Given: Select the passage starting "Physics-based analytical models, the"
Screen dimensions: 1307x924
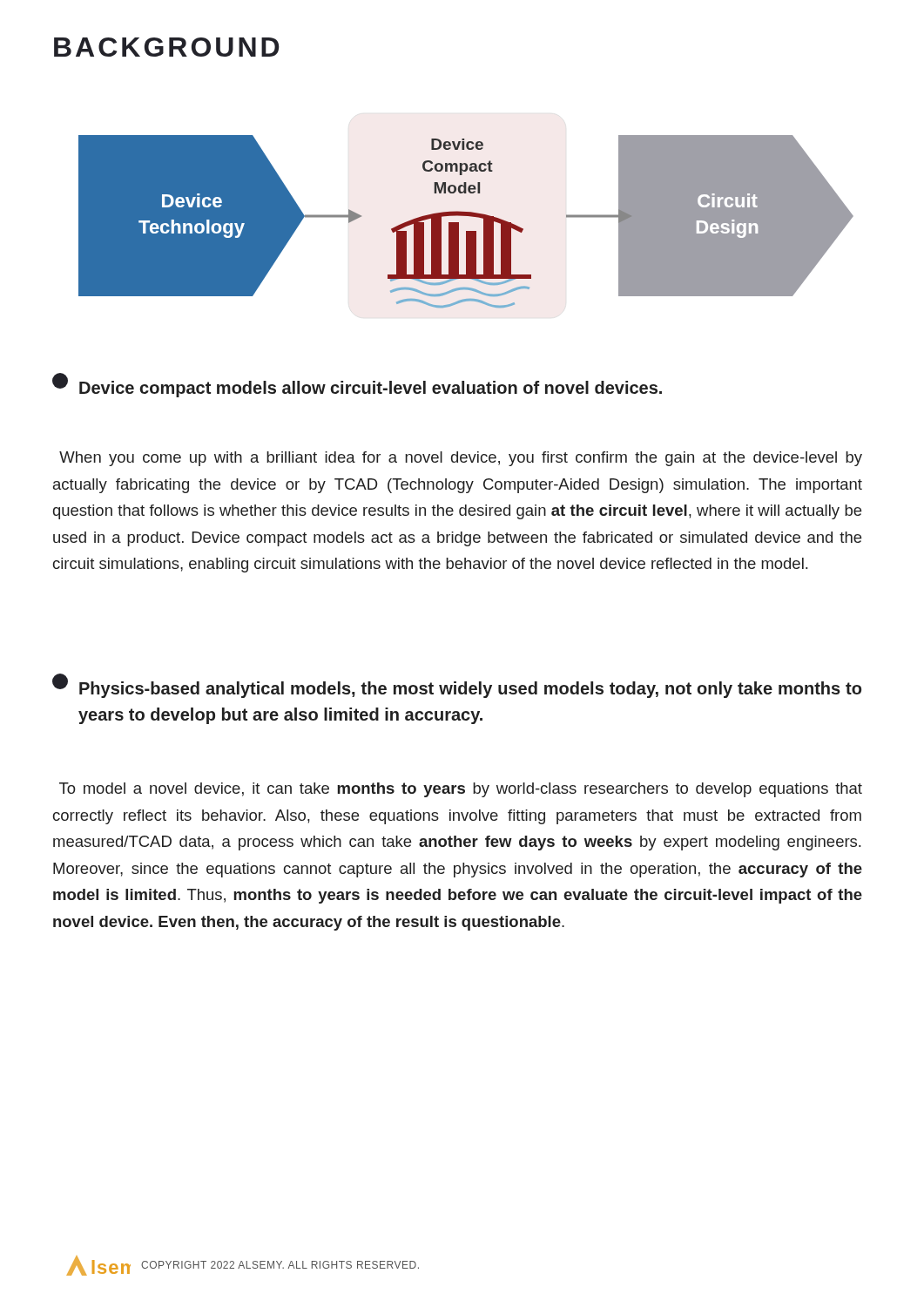Looking at the screenshot, I should tap(457, 701).
